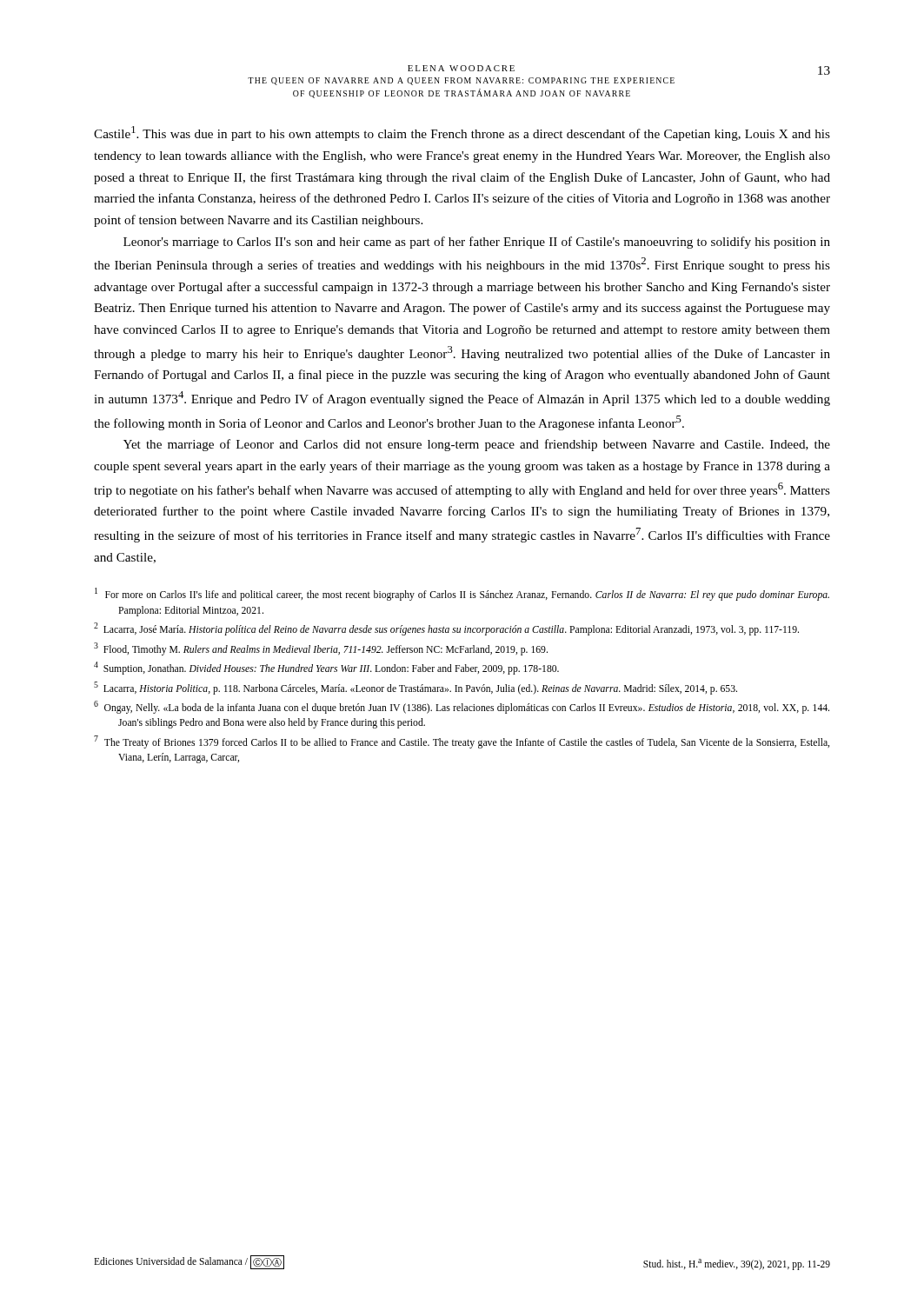Click on the footnote that reads "5 Lacarra, Historia"
This screenshot has height=1304, width=924.
click(x=416, y=687)
